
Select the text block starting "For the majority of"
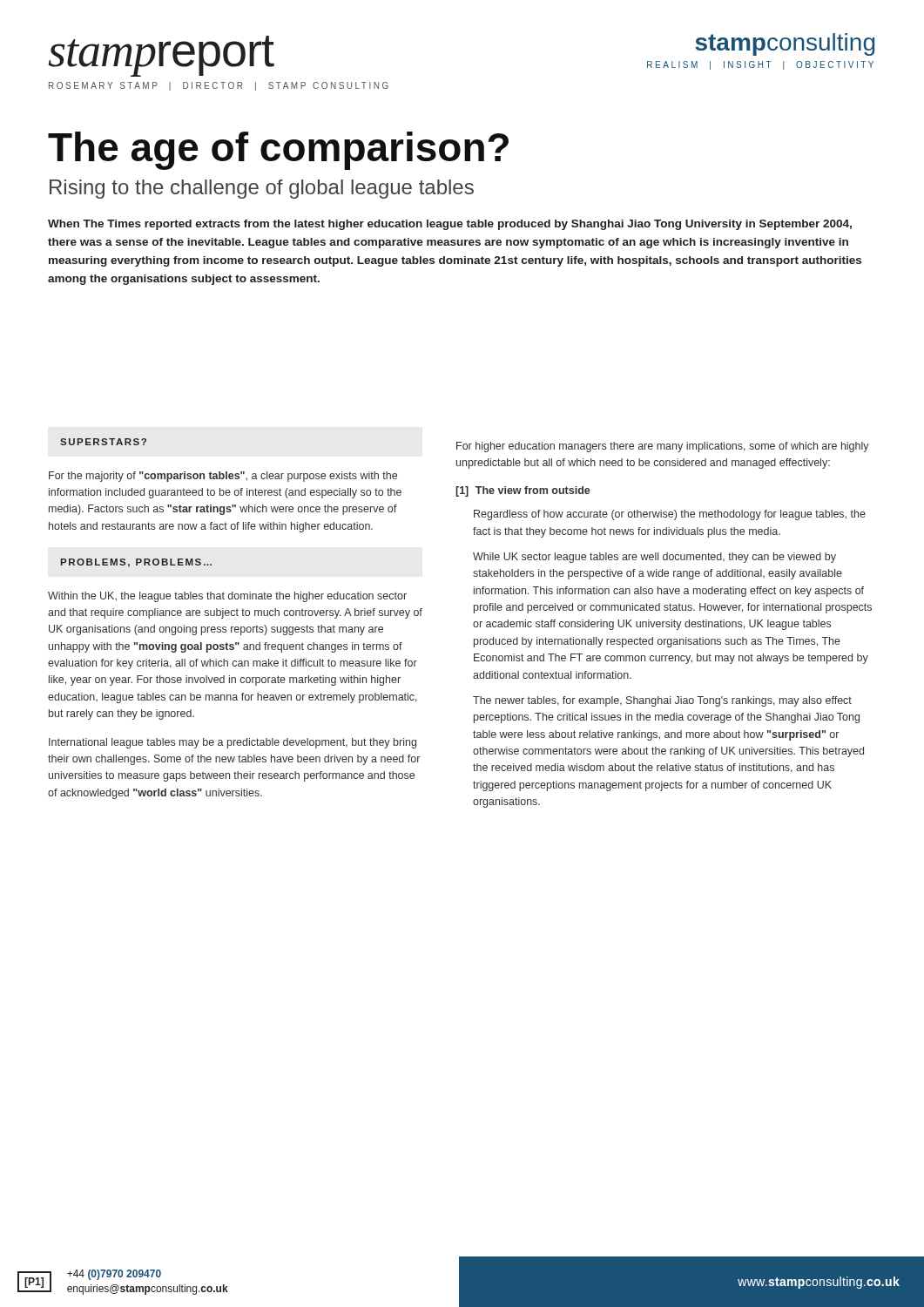point(235,501)
